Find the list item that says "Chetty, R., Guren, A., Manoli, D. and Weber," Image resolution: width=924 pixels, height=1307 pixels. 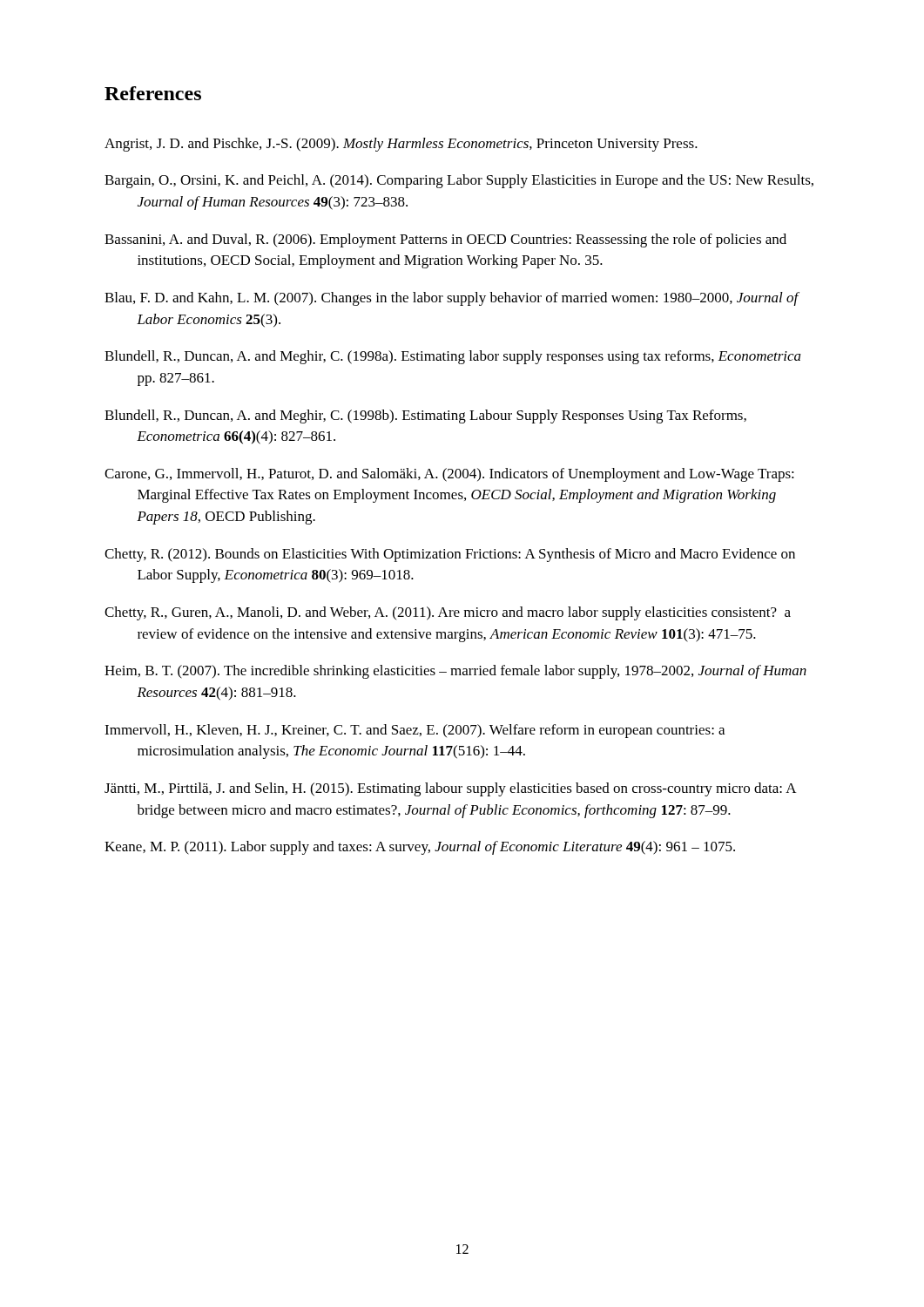[448, 623]
